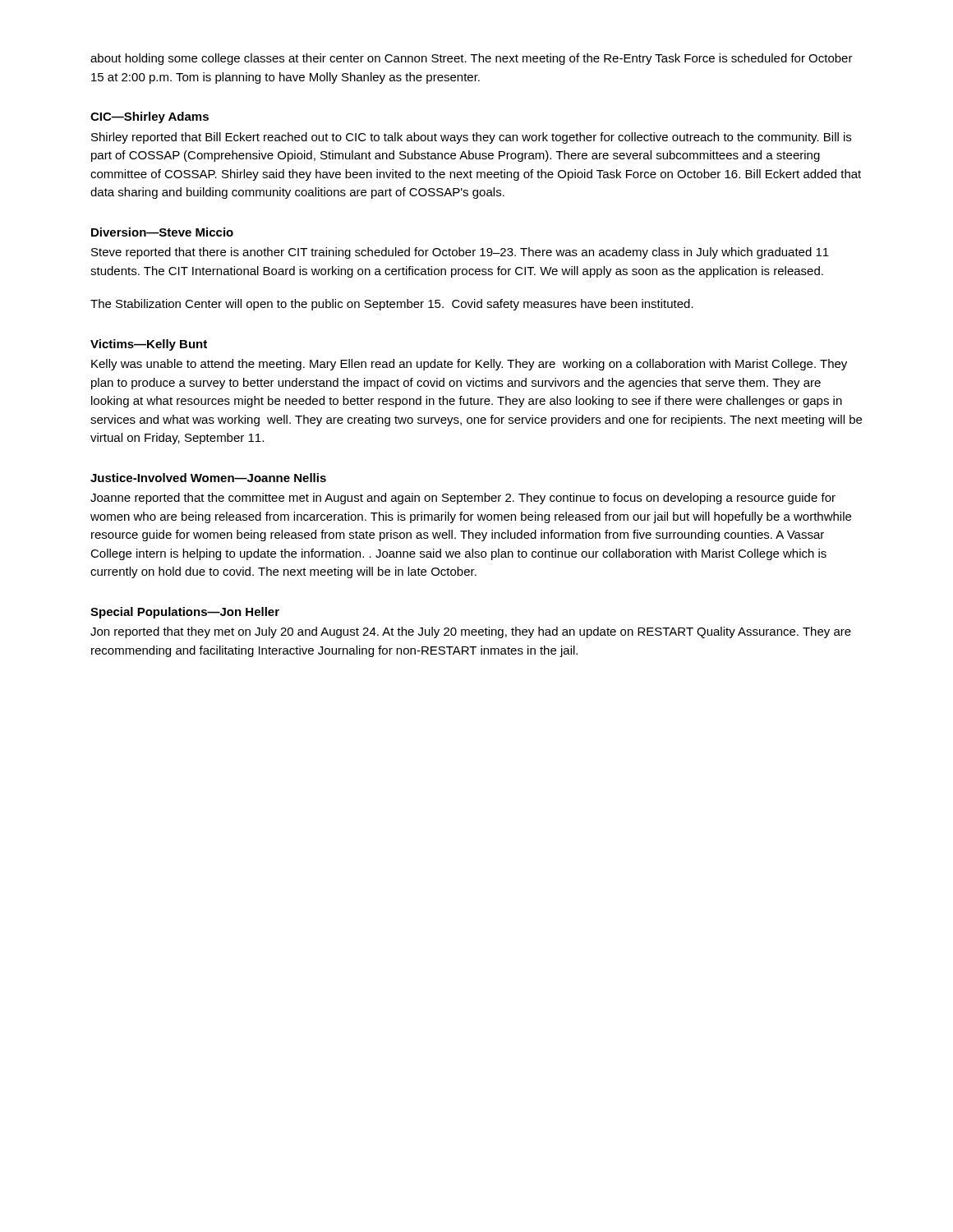Navigate to the text starting "Diversion—Steve Miccio"
This screenshot has width=953, height=1232.
162,232
